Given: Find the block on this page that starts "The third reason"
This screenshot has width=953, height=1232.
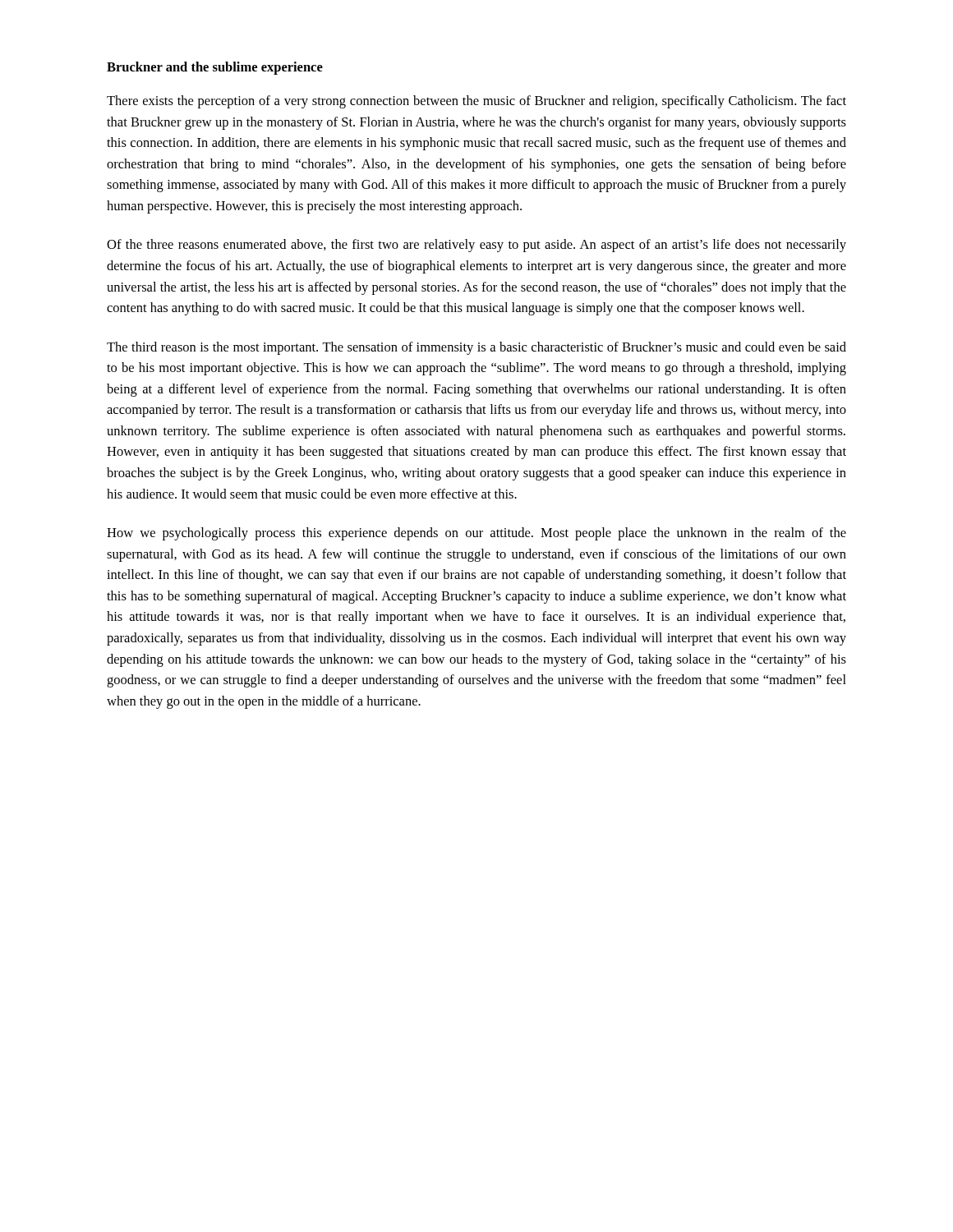Looking at the screenshot, I should 476,420.
